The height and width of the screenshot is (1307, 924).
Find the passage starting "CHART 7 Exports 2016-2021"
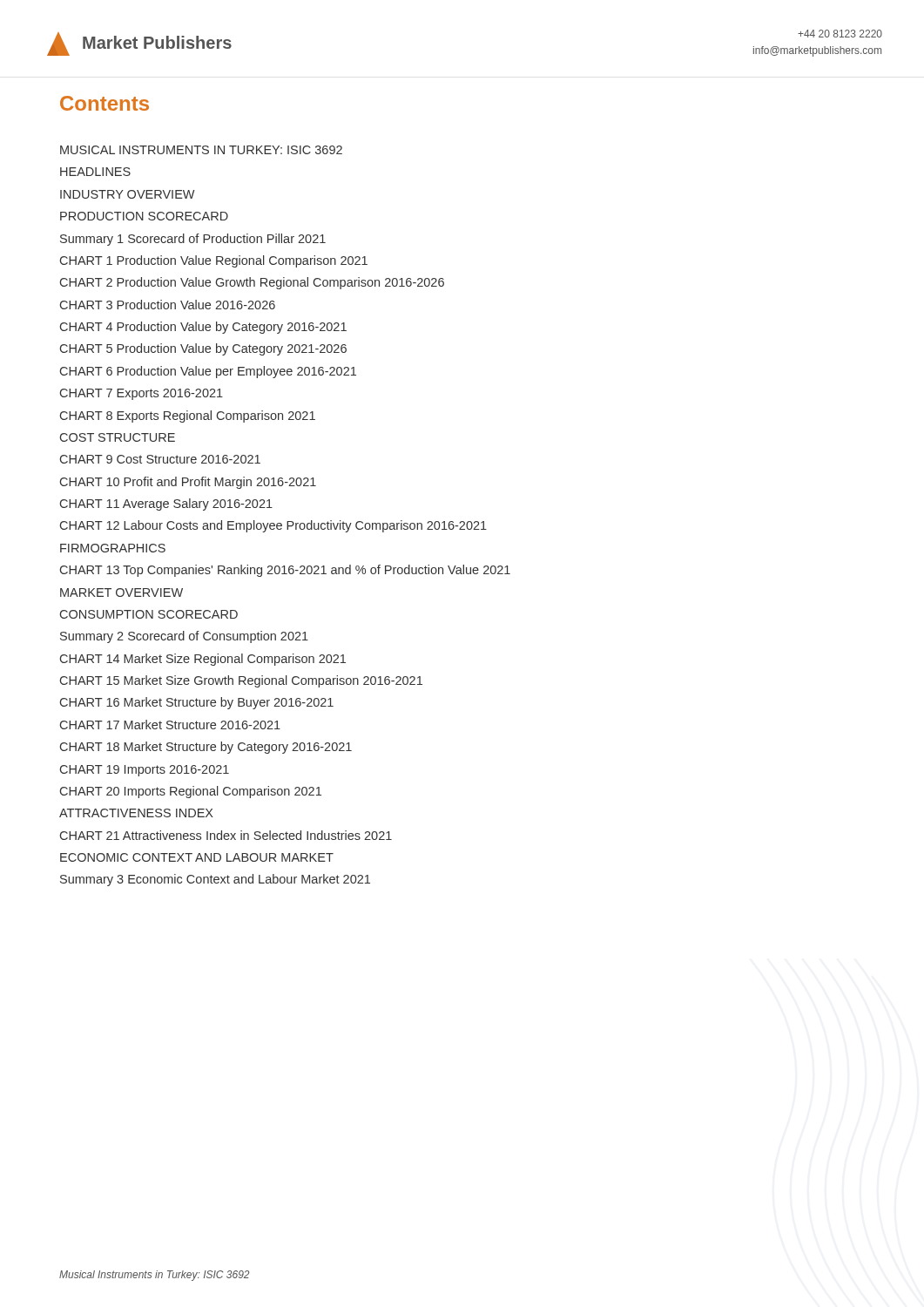(x=141, y=393)
